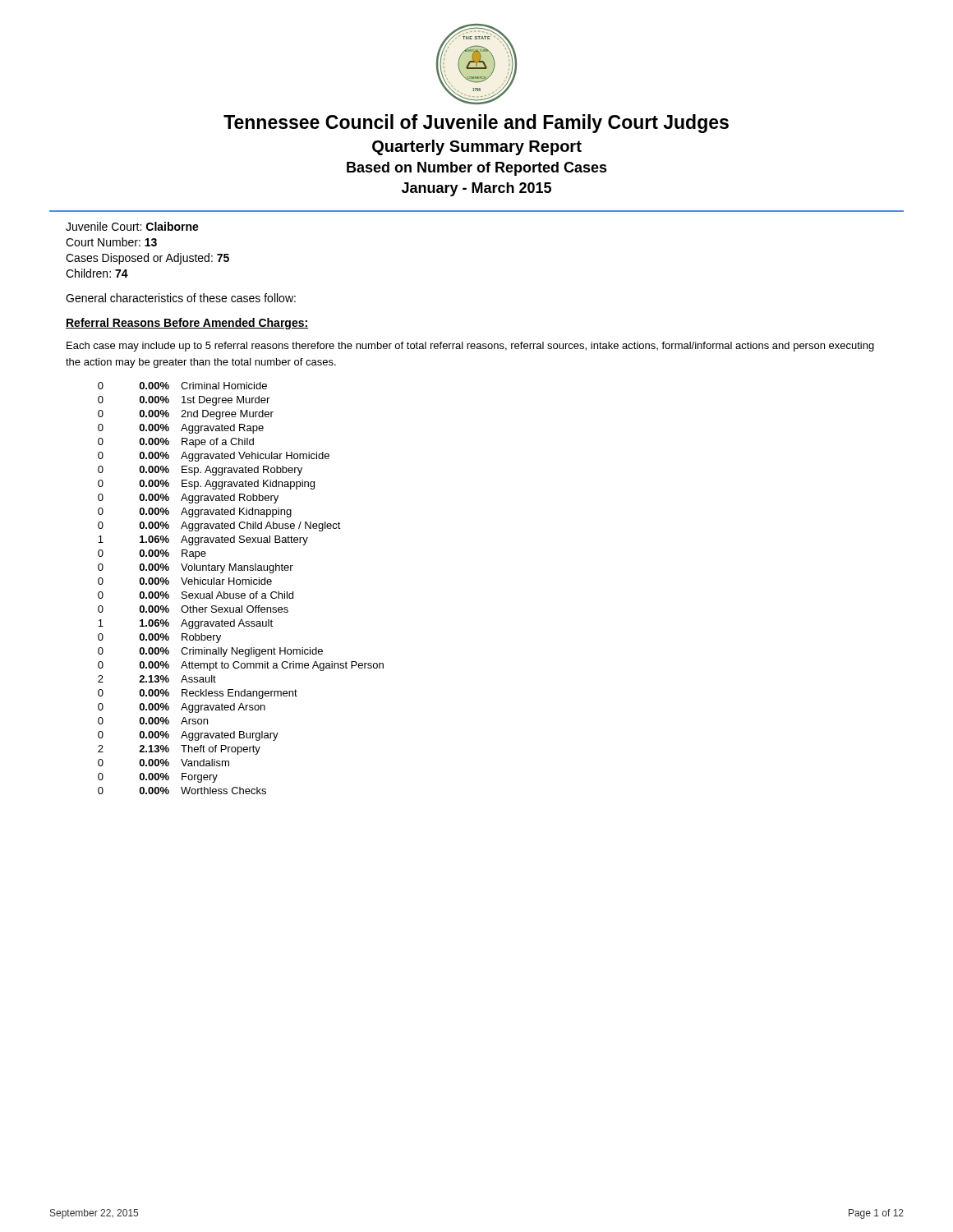Find the text that says "Court Number: 13"

pos(111,242)
